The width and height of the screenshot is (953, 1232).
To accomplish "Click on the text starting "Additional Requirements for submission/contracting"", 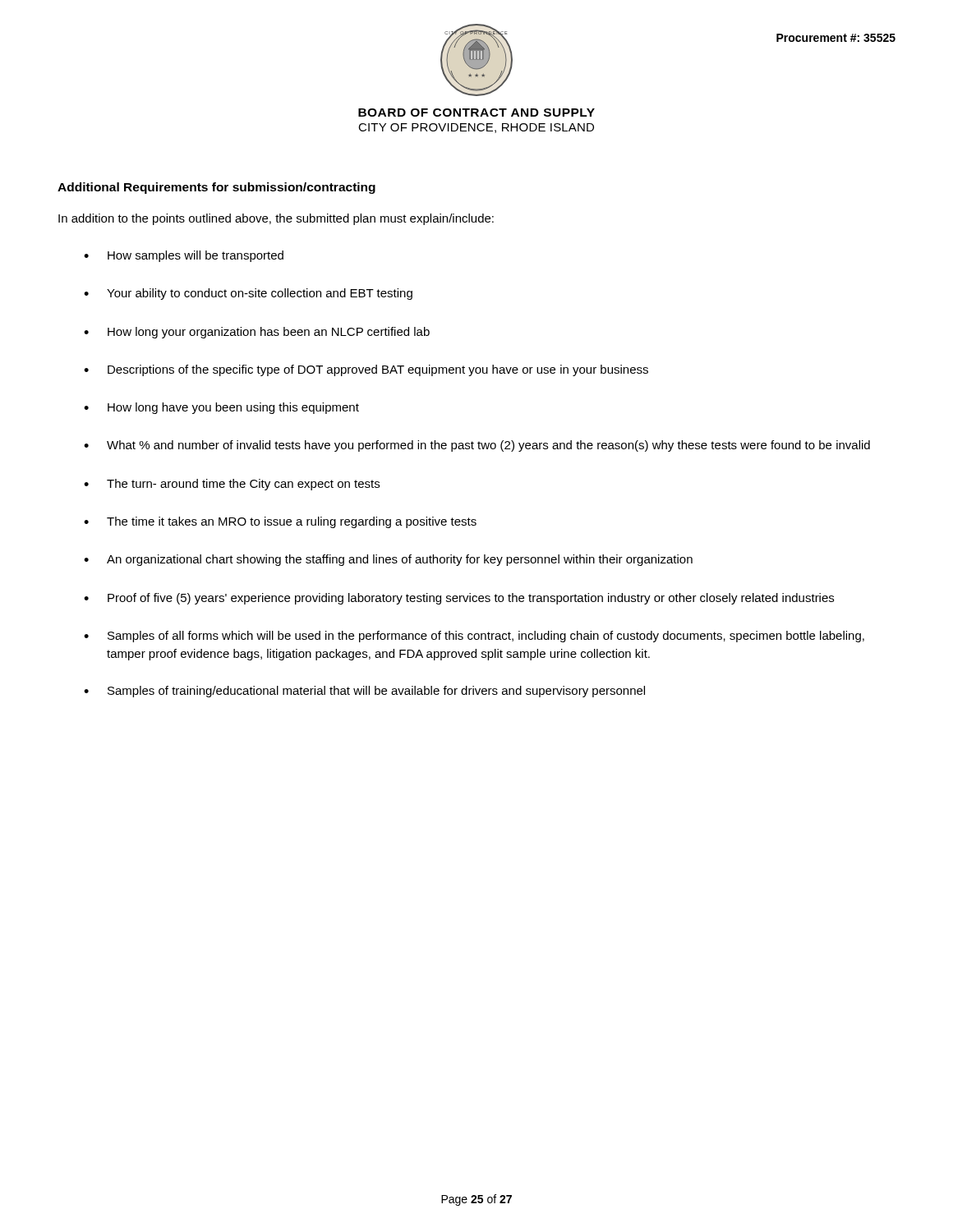I will click(217, 187).
